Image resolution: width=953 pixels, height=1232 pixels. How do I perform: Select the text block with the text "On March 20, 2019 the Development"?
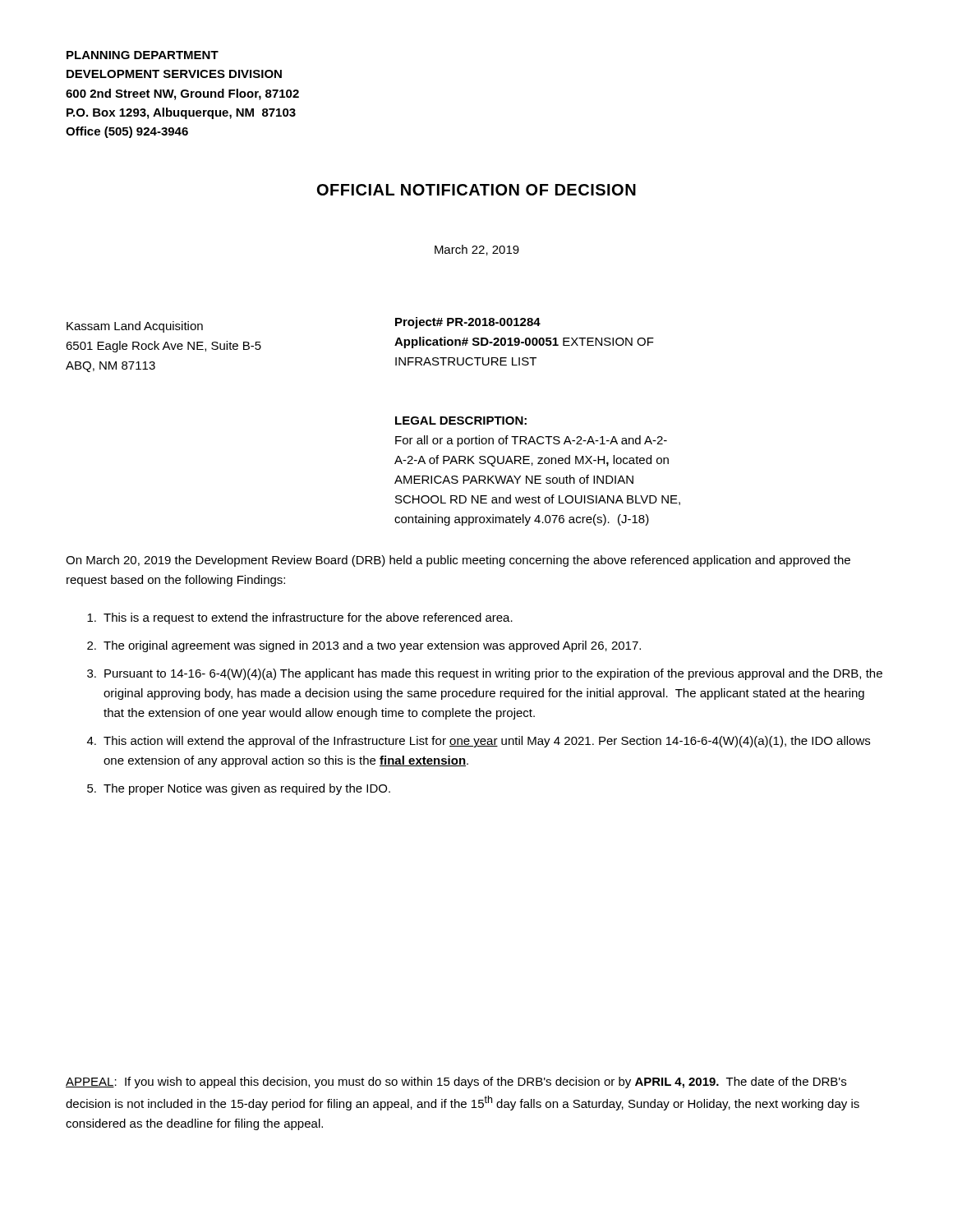pos(458,570)
